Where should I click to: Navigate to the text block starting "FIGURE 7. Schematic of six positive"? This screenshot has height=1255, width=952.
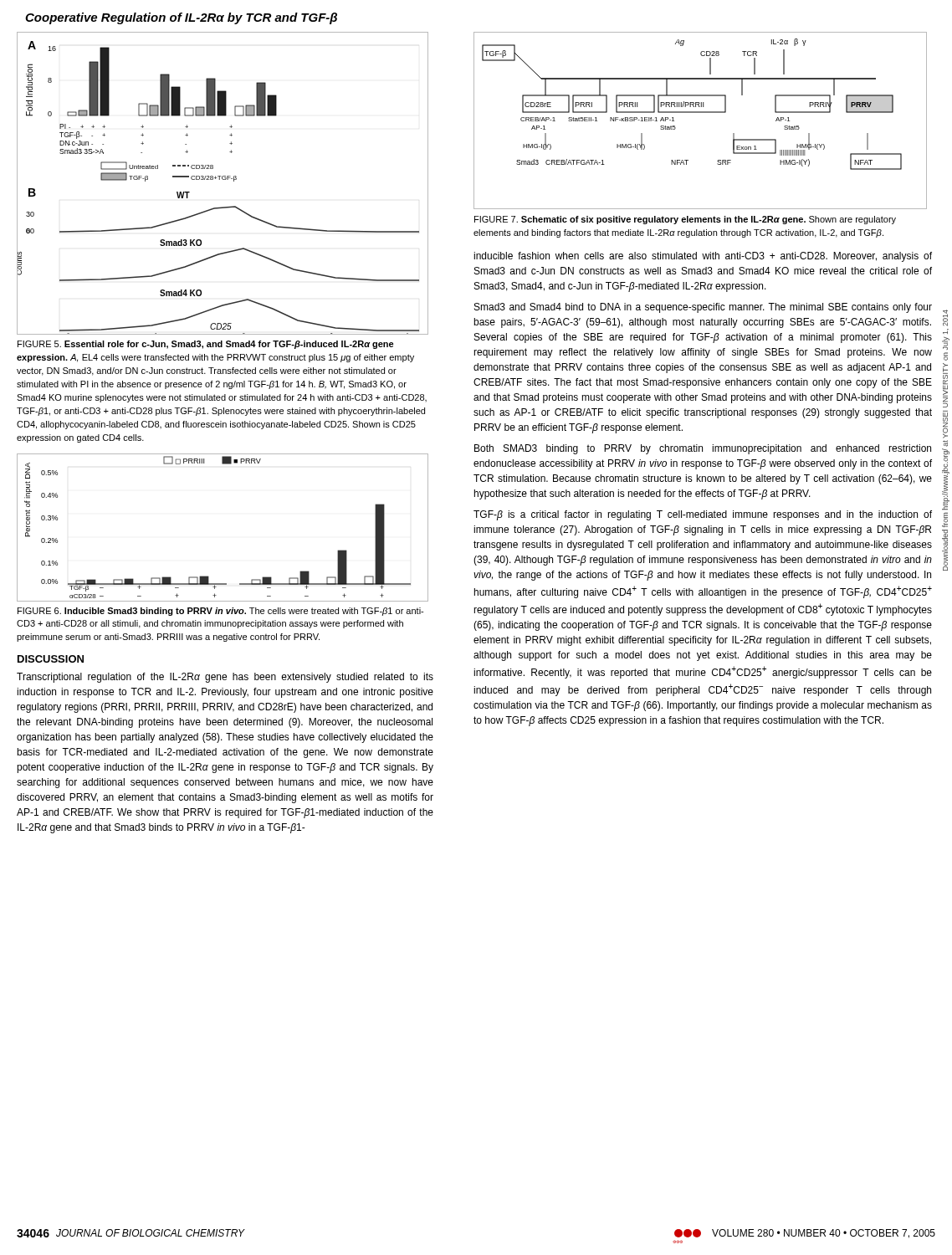pyautogui.click(x=685, y=226)
